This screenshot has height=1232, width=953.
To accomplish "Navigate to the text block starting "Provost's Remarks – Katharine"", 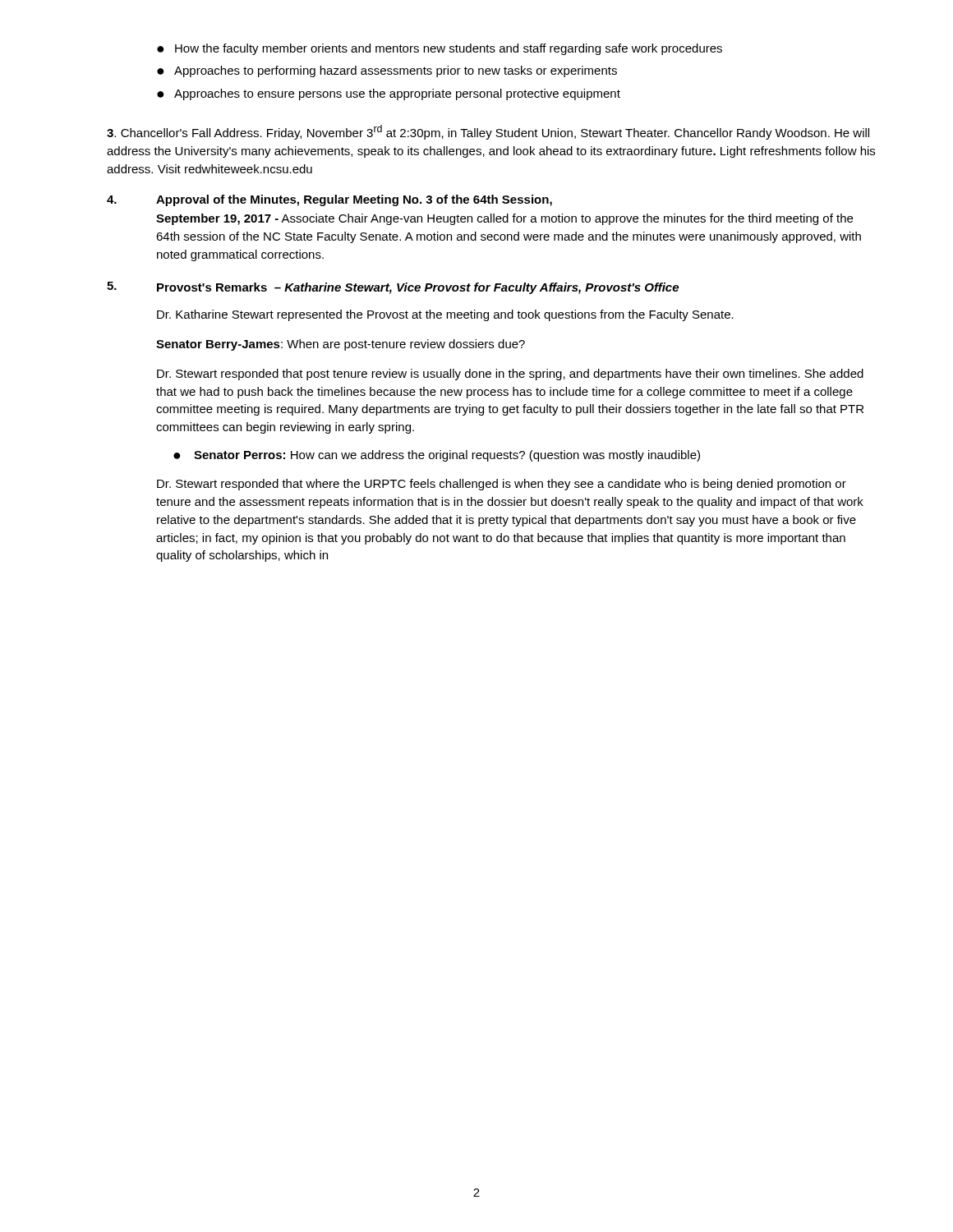I will coord(418,287).
